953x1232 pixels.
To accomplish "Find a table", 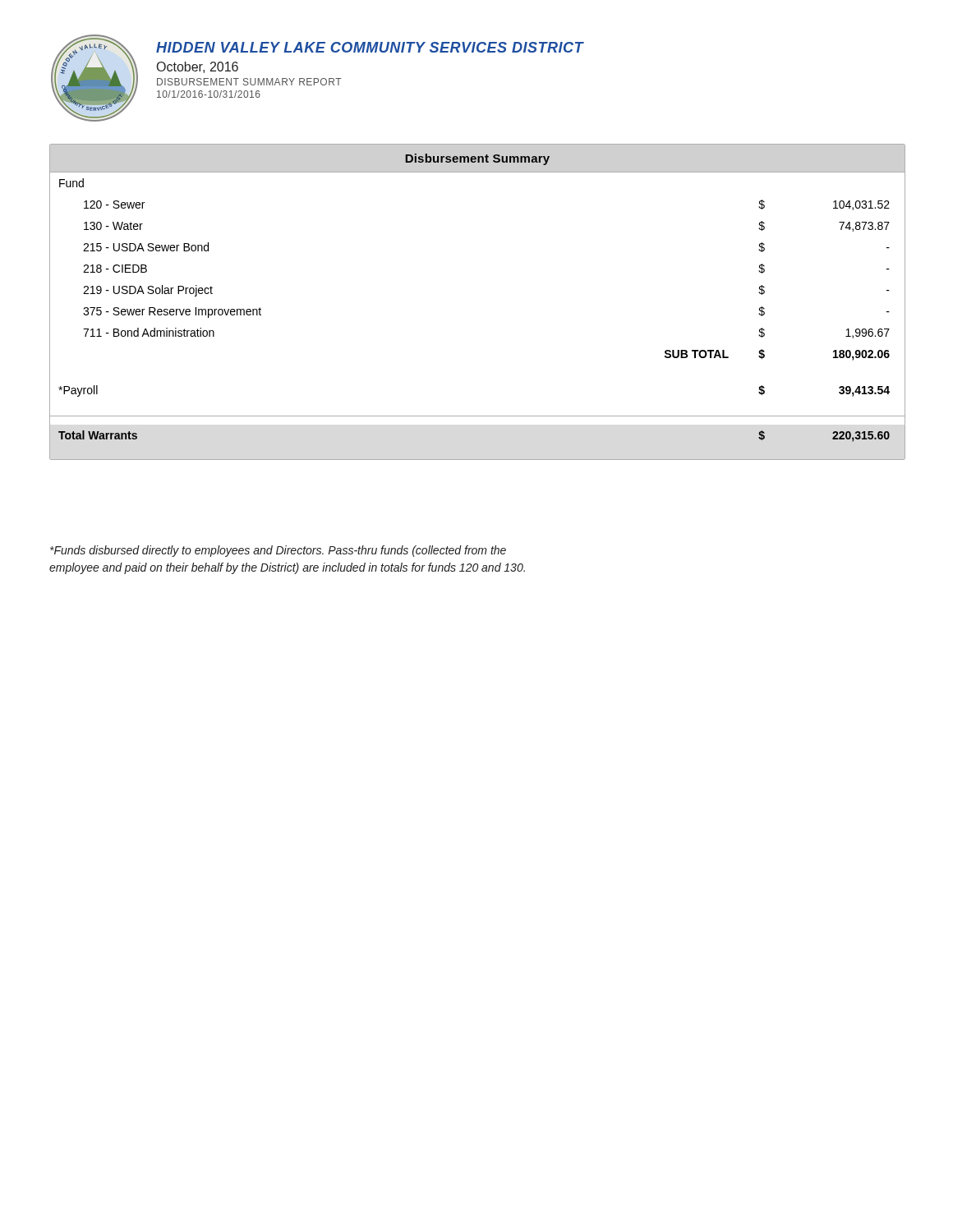I will [x=477, y=302].
